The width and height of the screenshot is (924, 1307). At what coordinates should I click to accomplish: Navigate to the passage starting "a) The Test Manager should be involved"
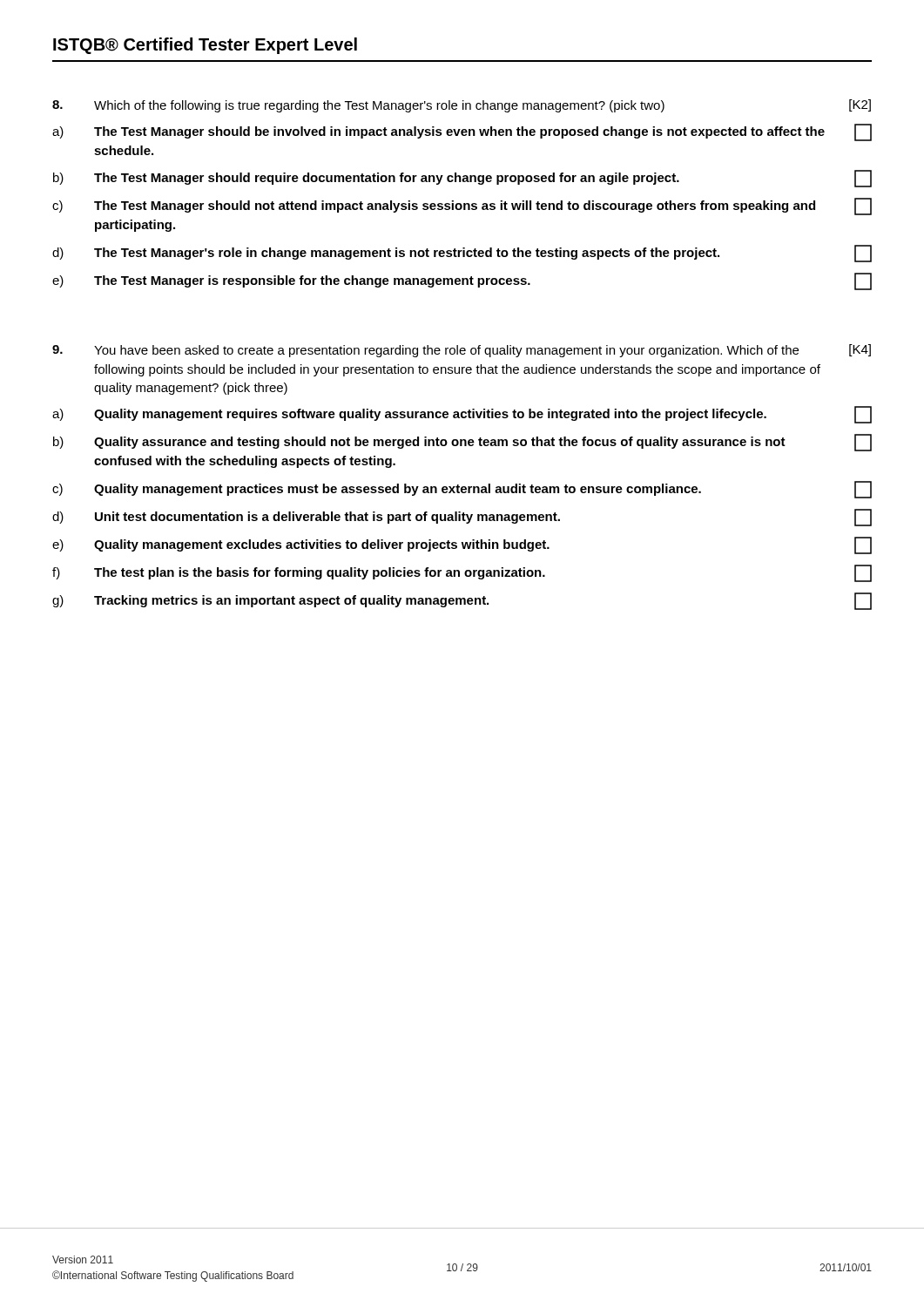click(462, 141)
